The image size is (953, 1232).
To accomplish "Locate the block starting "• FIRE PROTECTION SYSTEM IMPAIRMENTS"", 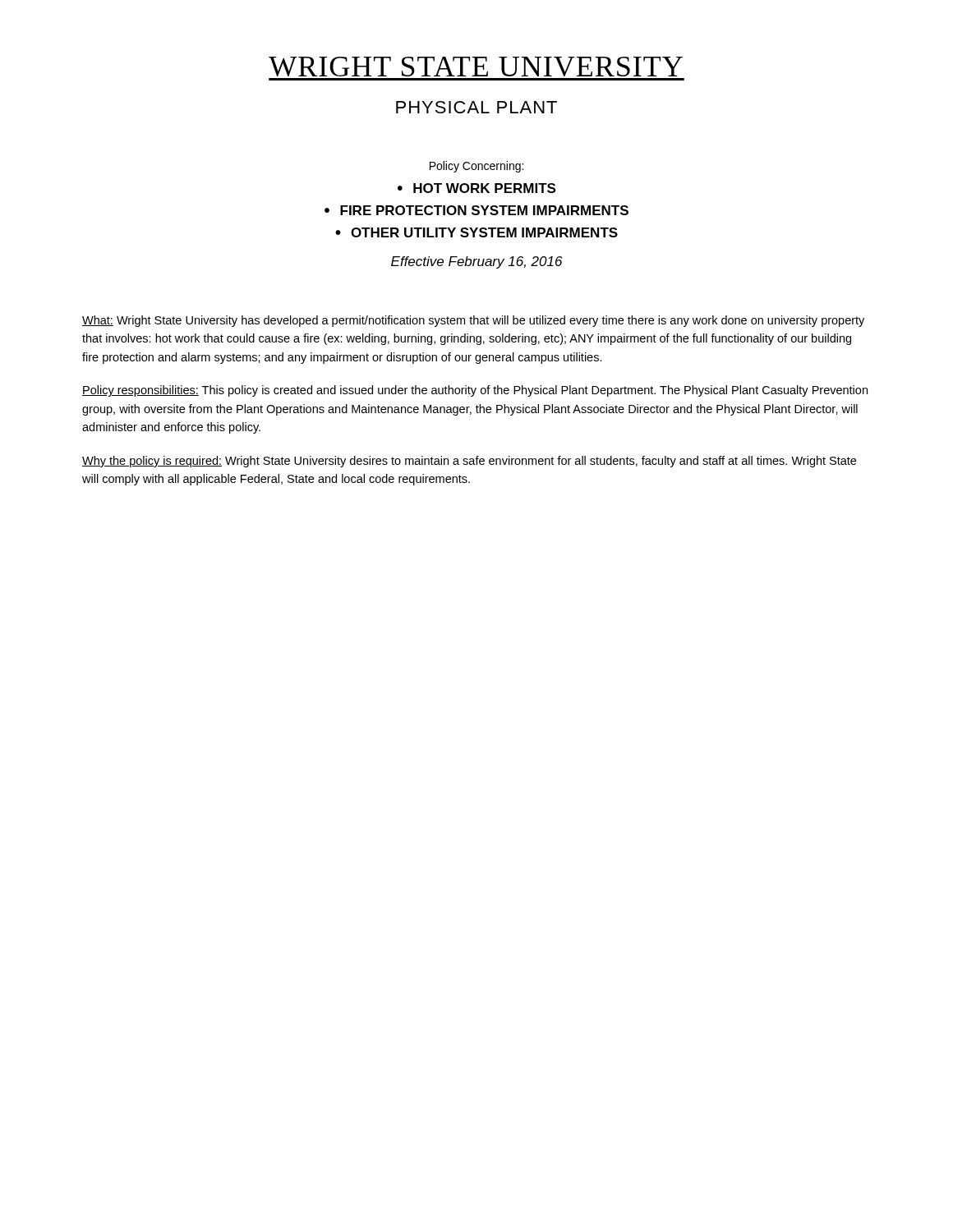I will pos(476,211).
